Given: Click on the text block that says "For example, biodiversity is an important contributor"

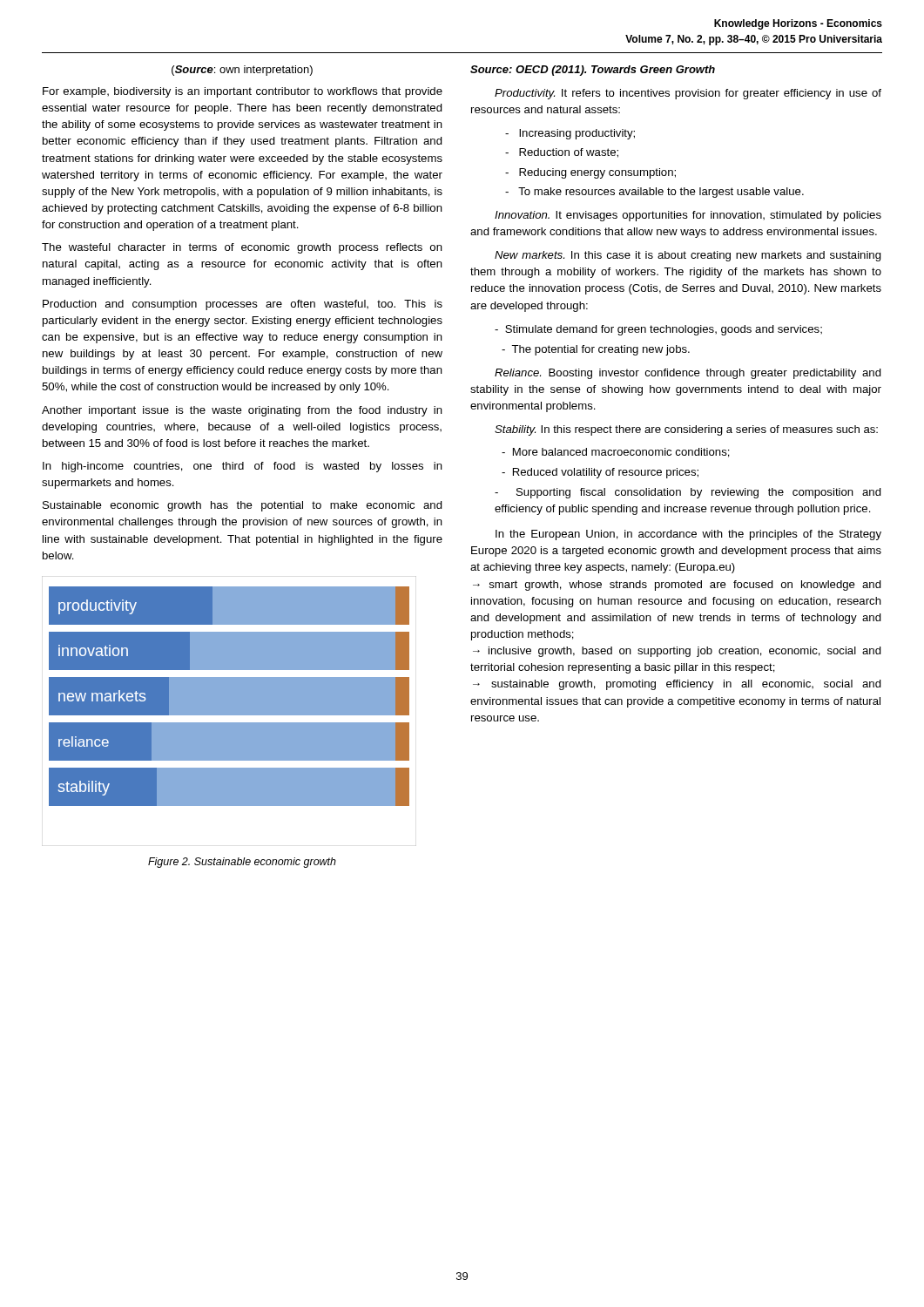Looking at the screenshot, I should pos(242,158).
